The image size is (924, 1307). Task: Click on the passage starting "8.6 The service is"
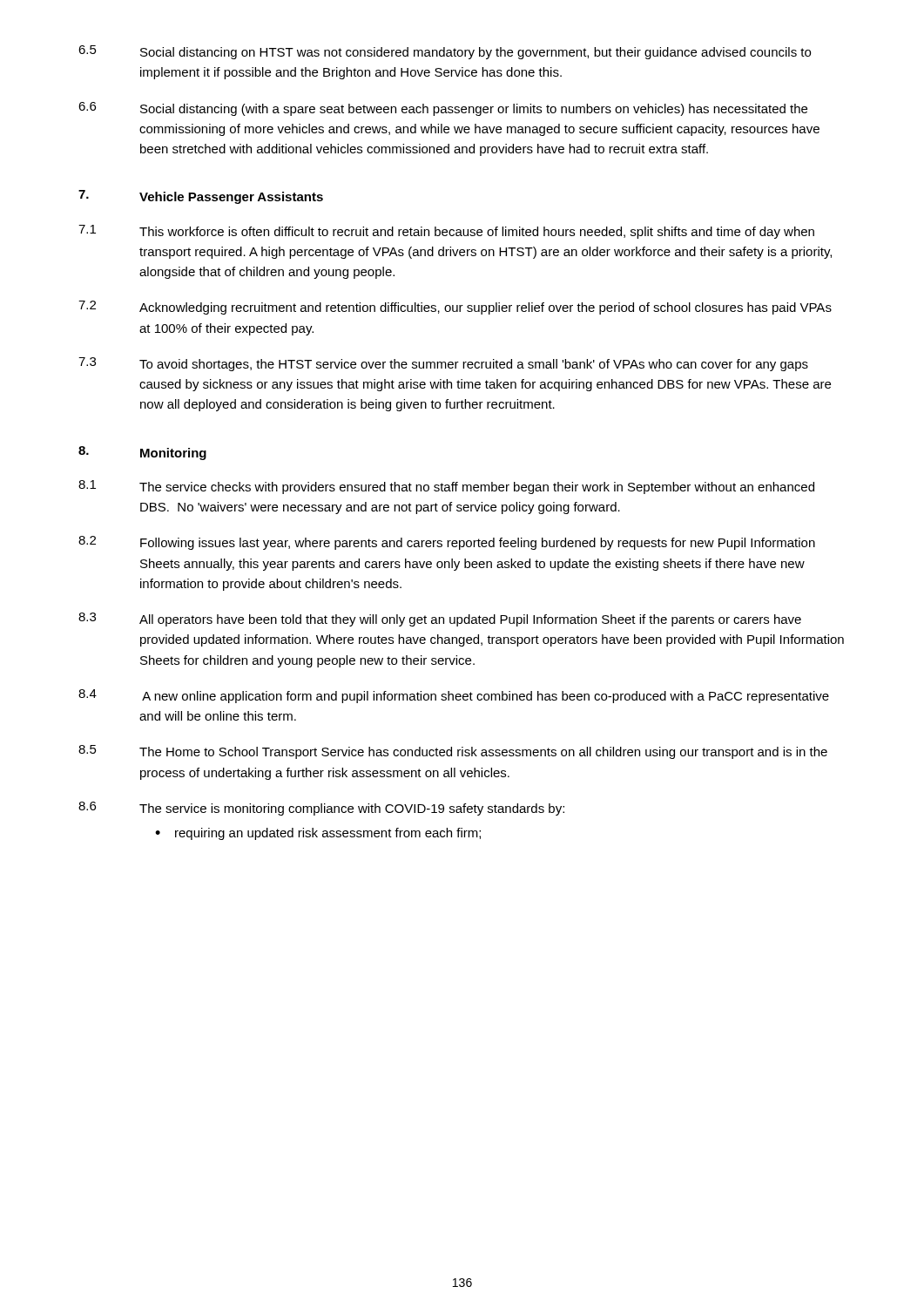click(462, 821)
